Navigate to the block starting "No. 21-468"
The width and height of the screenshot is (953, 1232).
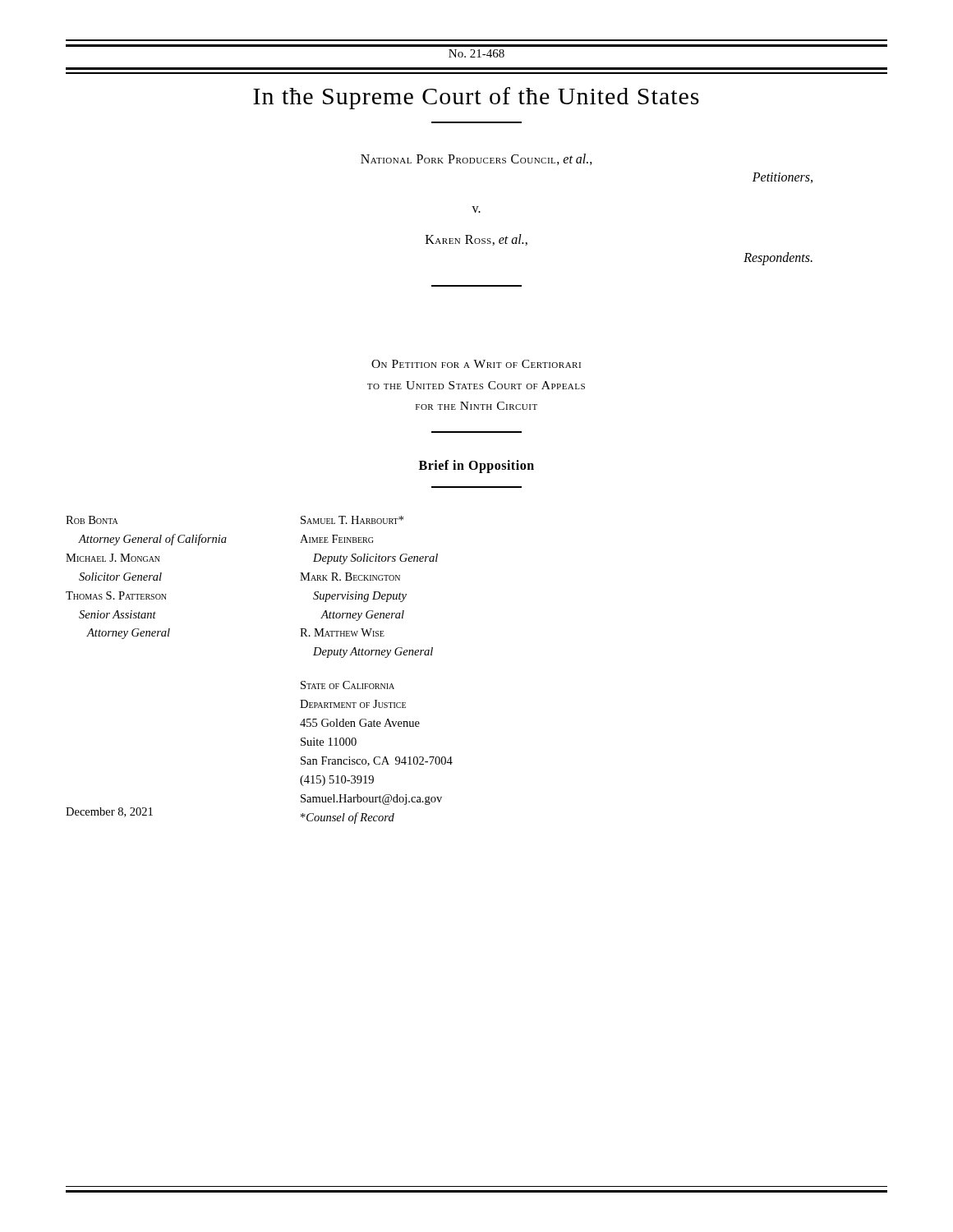point(476,53)
